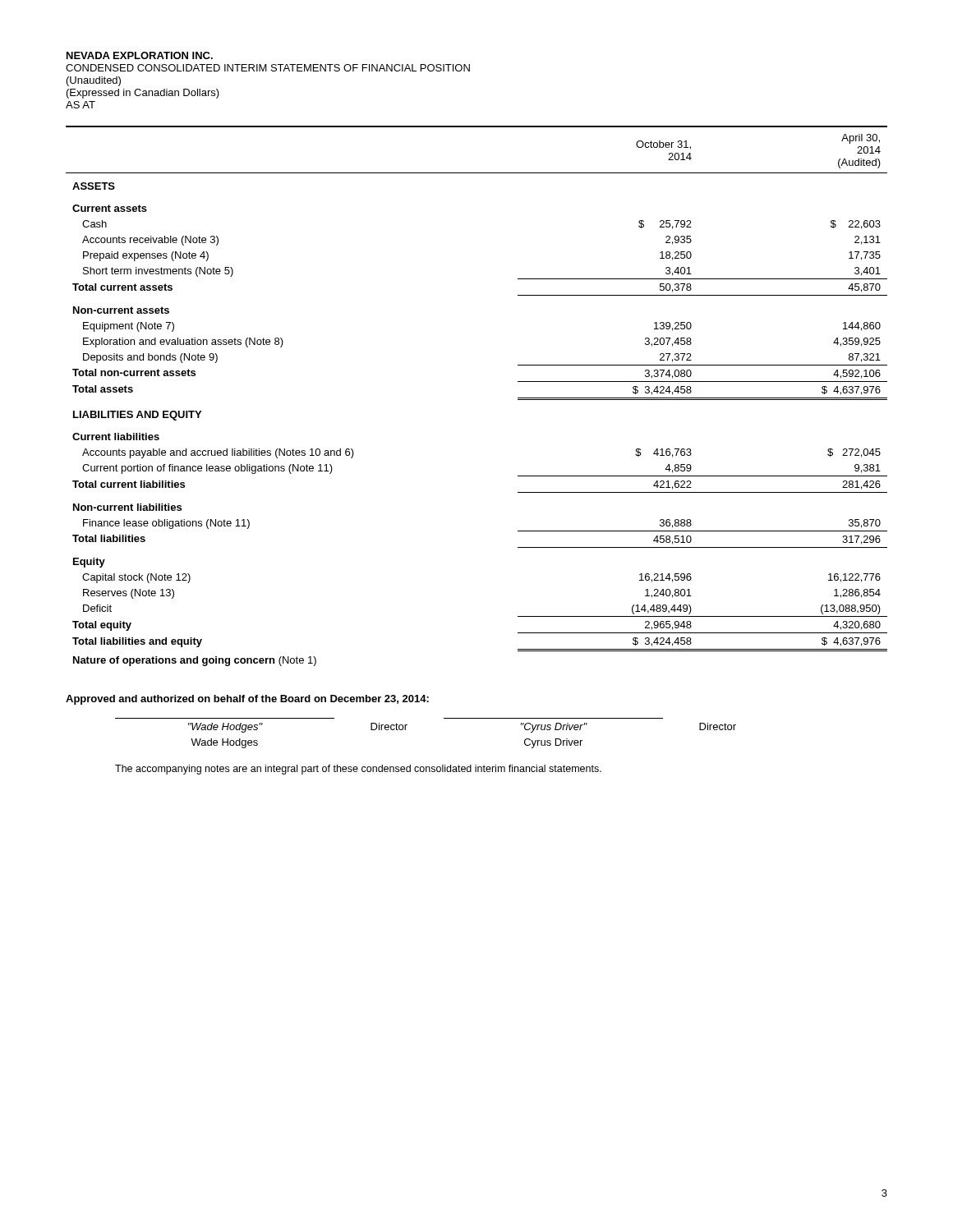Find the table that mentions "Current assets"
Image resolution: width=953 pixels, height=1232 pixels.
pos(476,397)
